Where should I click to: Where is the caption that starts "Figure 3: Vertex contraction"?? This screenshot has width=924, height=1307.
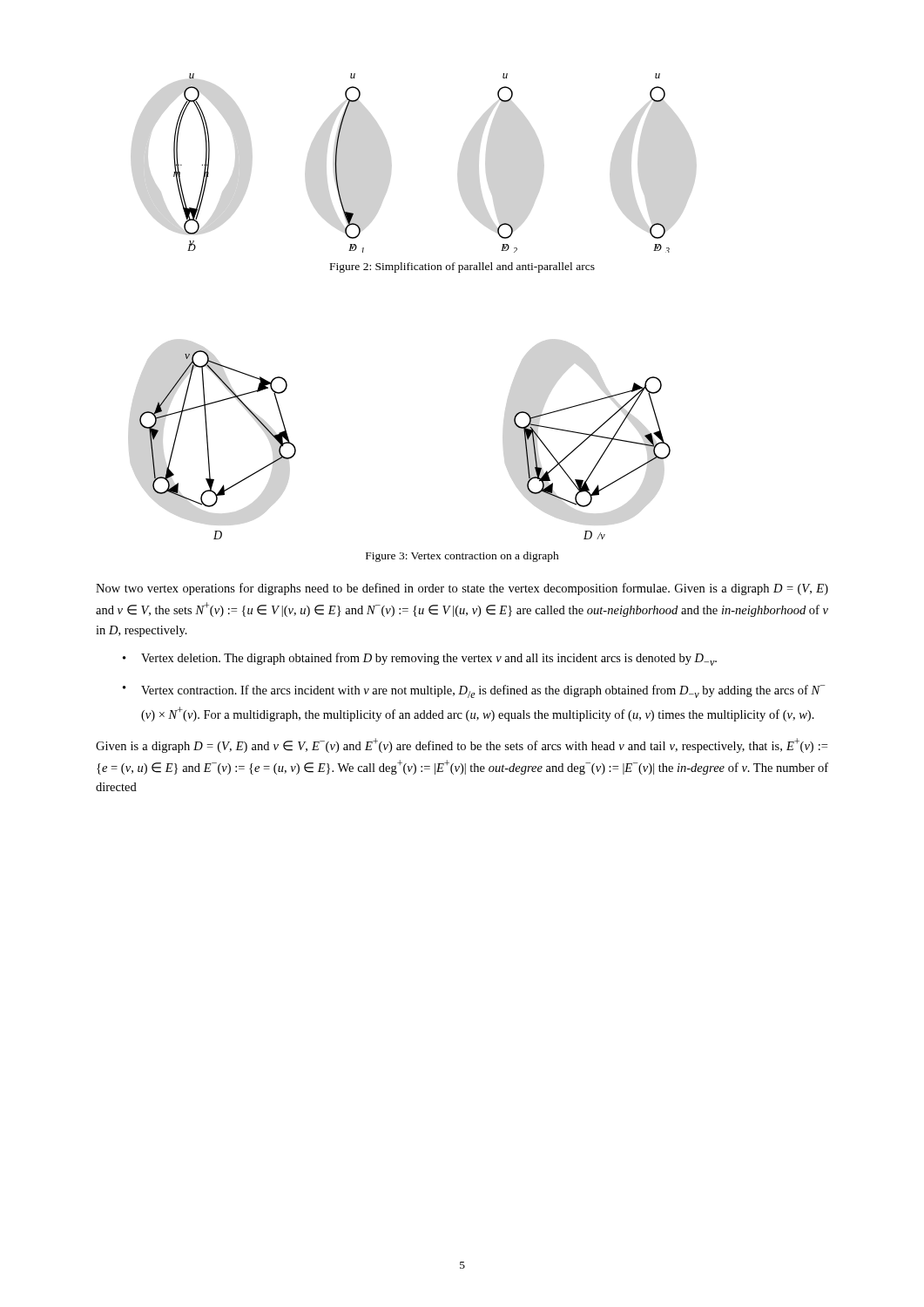click(462, 555)
